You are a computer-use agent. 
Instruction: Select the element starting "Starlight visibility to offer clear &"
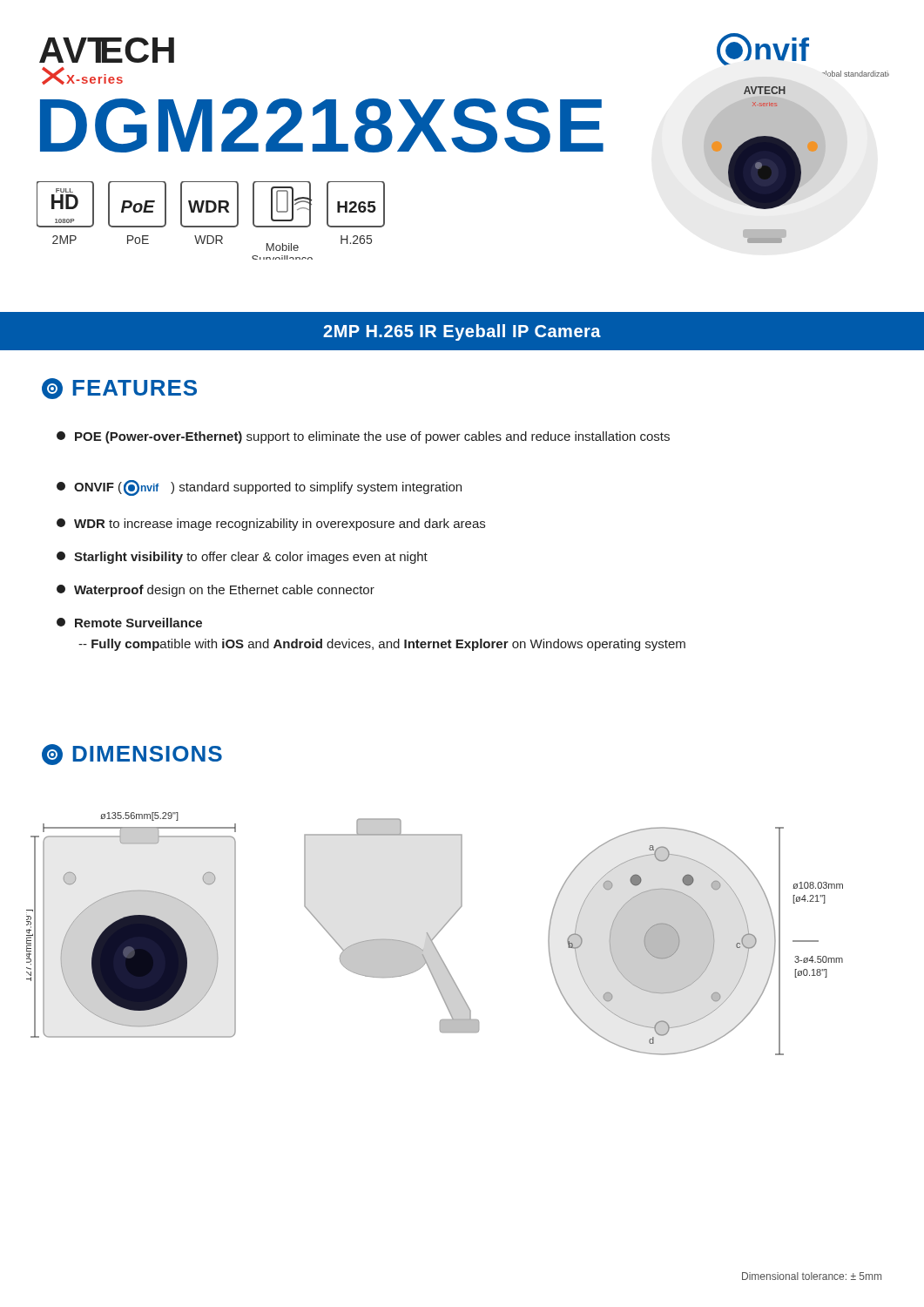[x=242, y=557]
